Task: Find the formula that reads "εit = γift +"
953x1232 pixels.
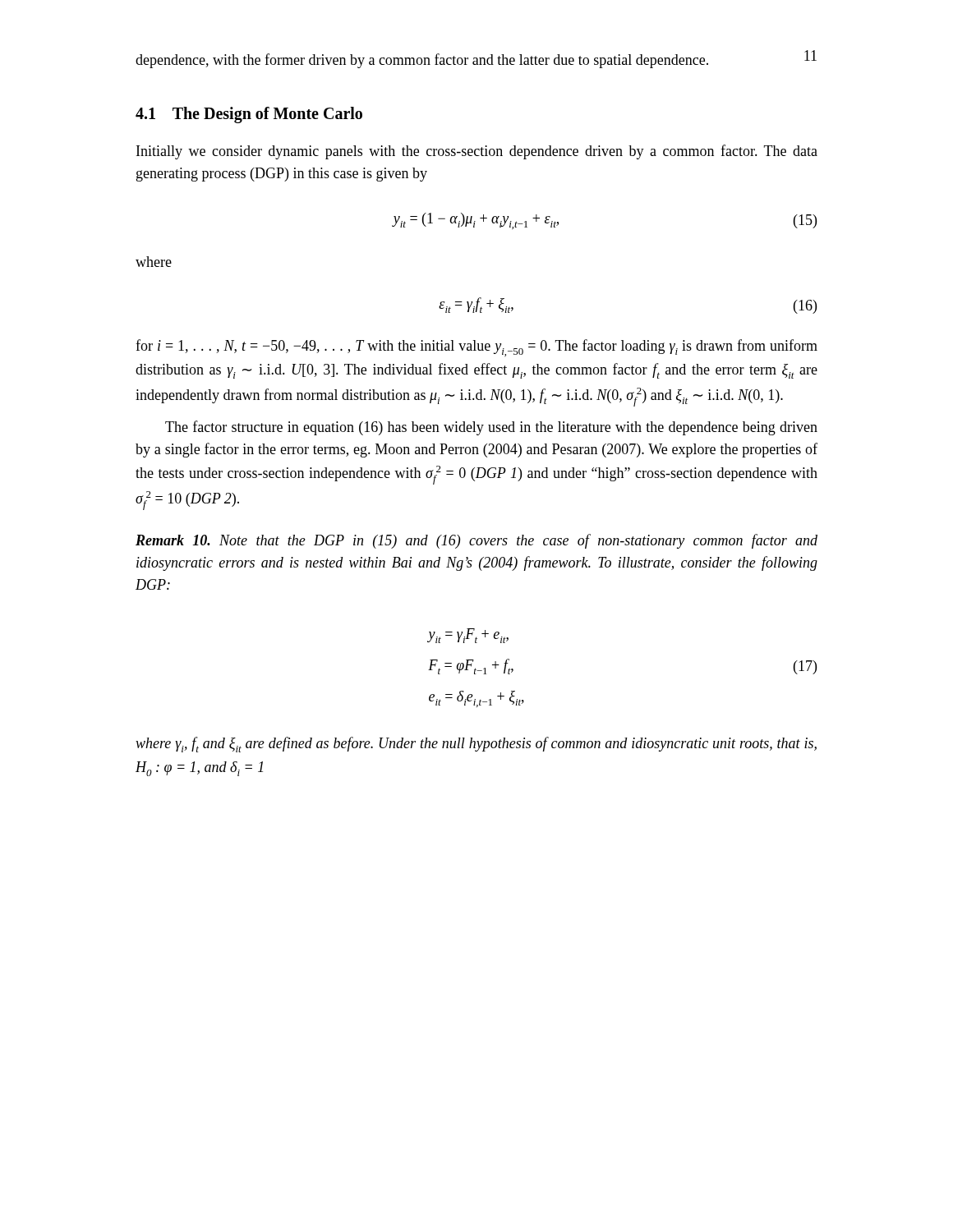Action: point(474,307)
